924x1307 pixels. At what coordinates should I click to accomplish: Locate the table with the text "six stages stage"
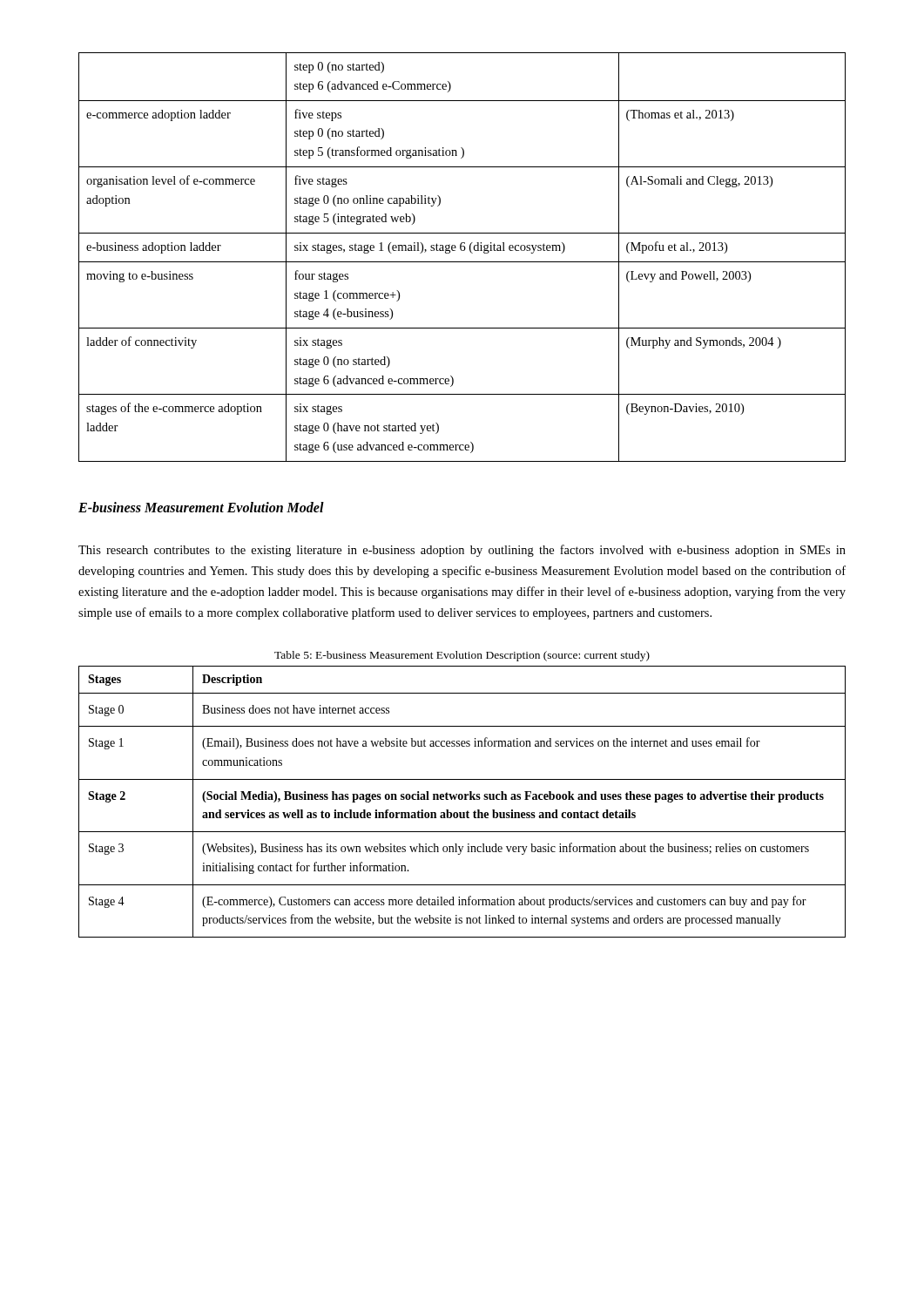point(462,257)
